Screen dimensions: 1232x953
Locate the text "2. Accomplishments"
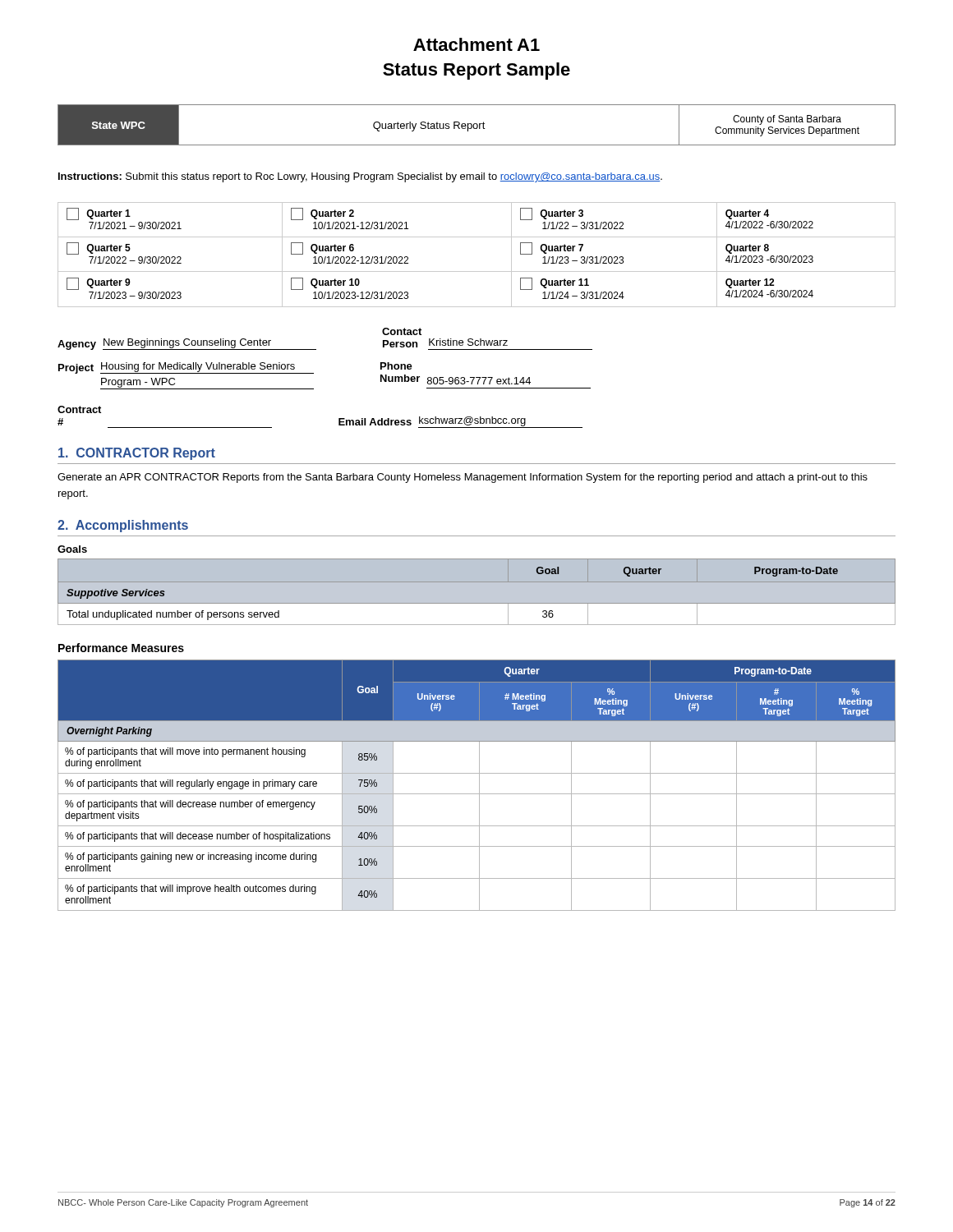(123, 525)
